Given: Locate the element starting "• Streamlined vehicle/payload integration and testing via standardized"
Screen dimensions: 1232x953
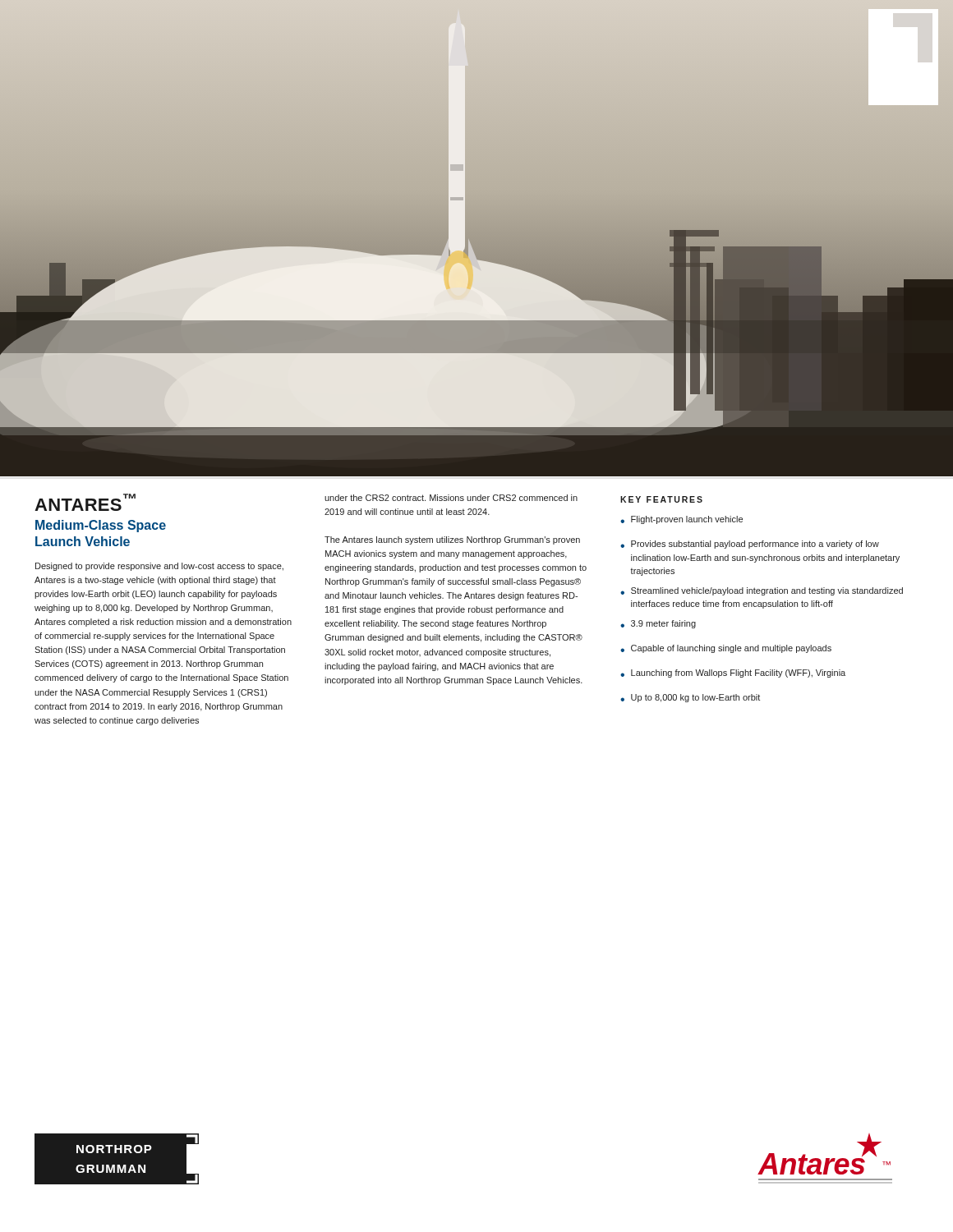Looking at the screenshot, I should click(768, 597).
